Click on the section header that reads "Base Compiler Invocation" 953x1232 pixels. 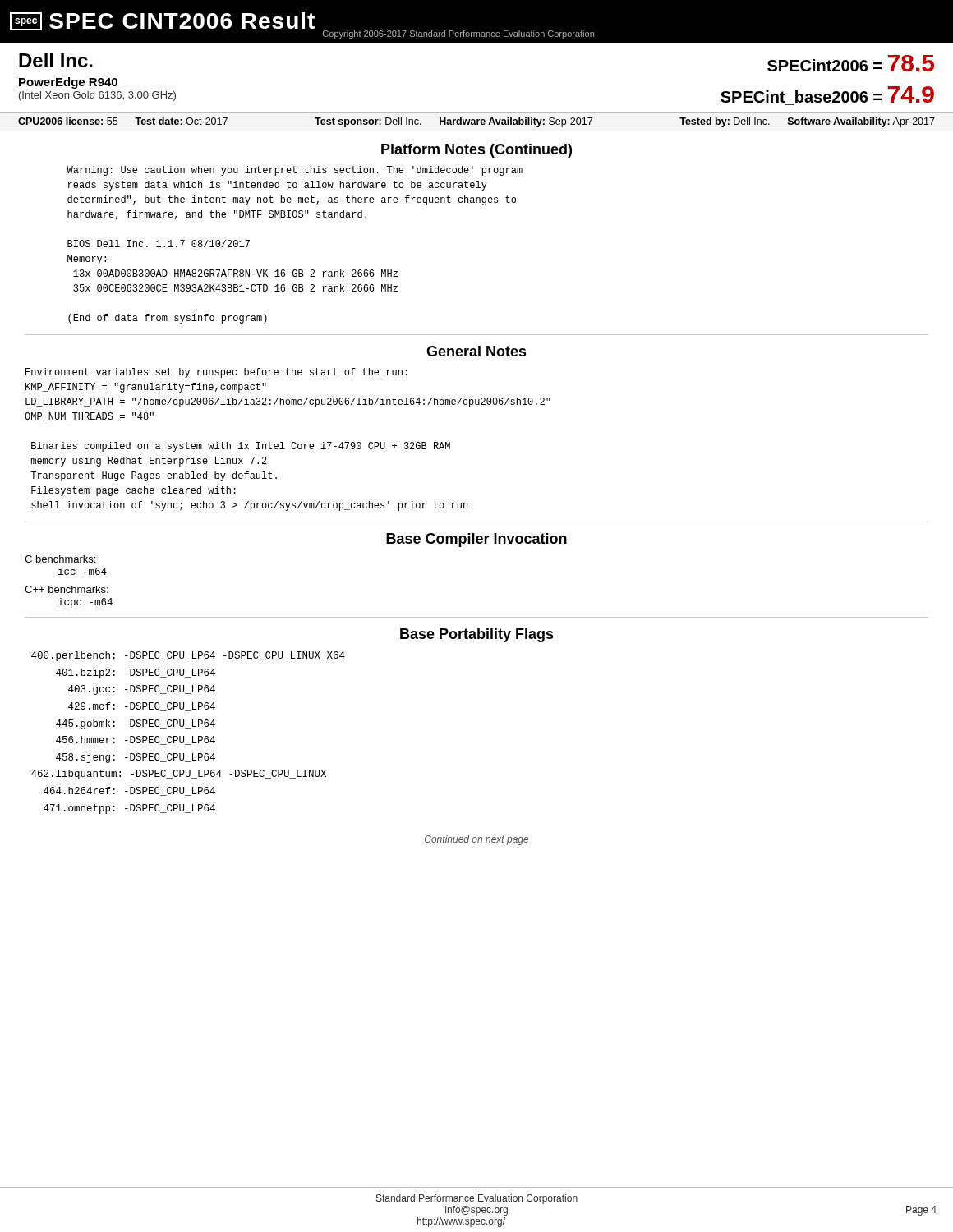476,539
